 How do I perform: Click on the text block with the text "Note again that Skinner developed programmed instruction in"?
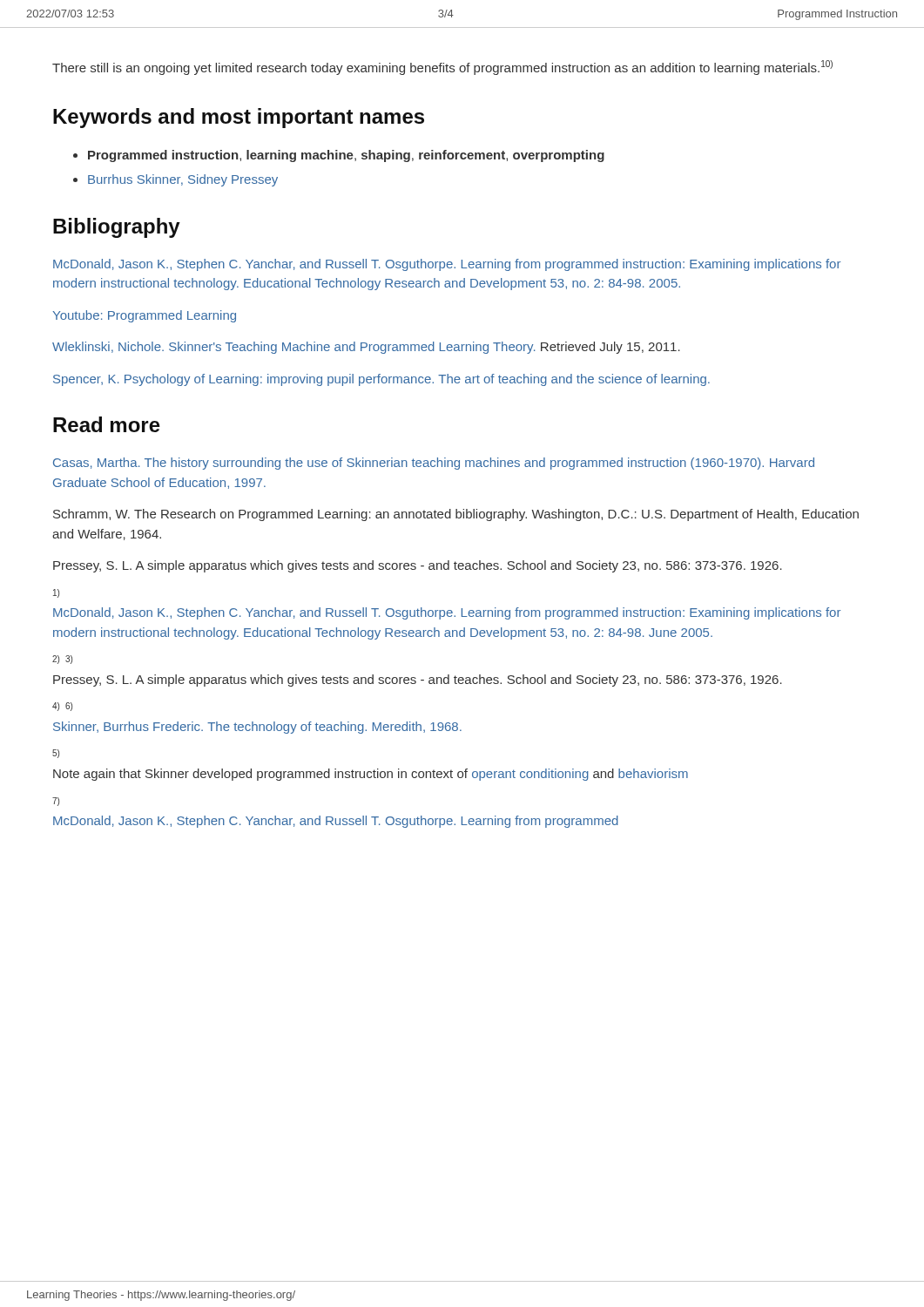(x=370, y=773)
